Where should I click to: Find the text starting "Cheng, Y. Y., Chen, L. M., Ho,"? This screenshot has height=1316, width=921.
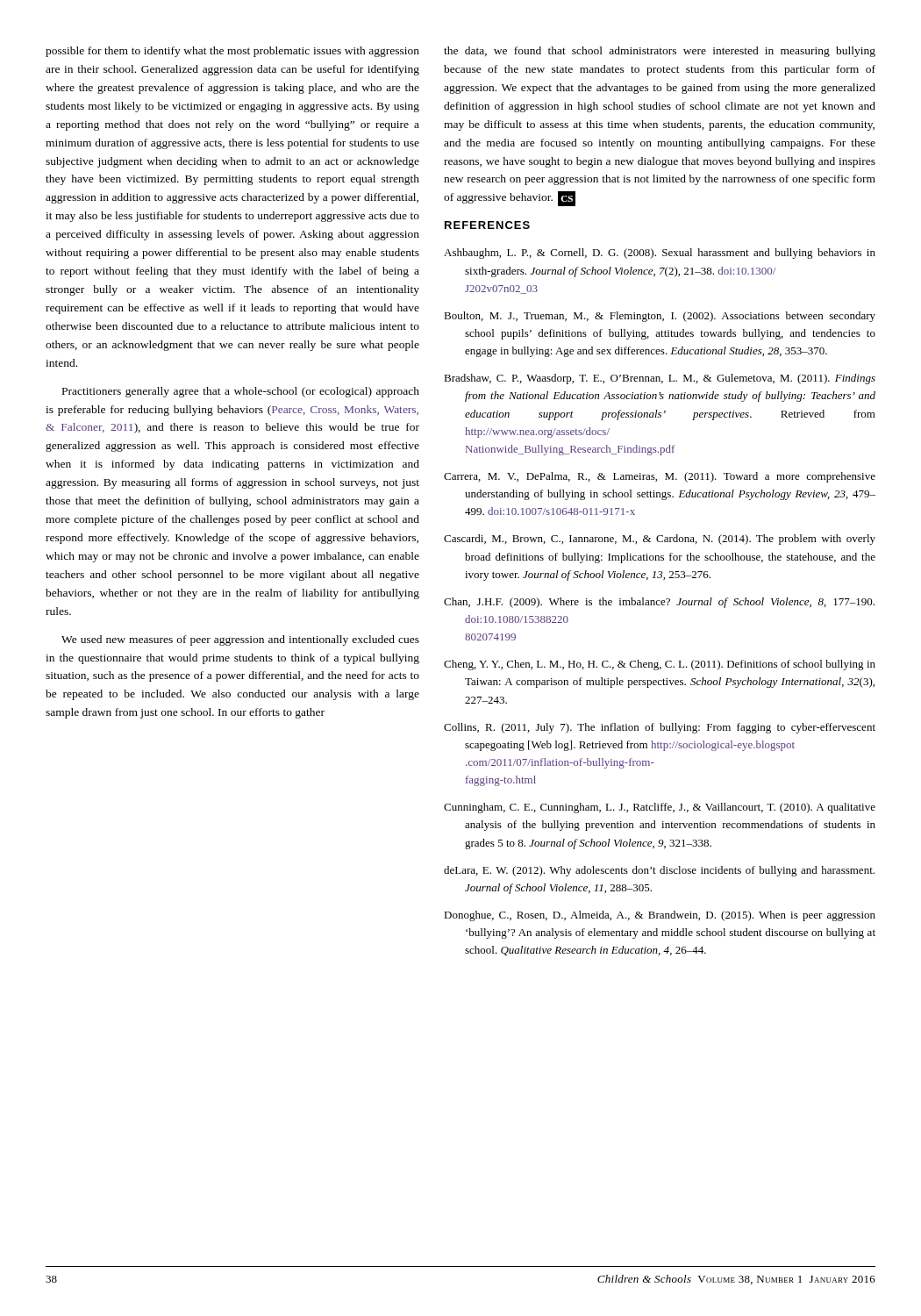pos(660,682)
